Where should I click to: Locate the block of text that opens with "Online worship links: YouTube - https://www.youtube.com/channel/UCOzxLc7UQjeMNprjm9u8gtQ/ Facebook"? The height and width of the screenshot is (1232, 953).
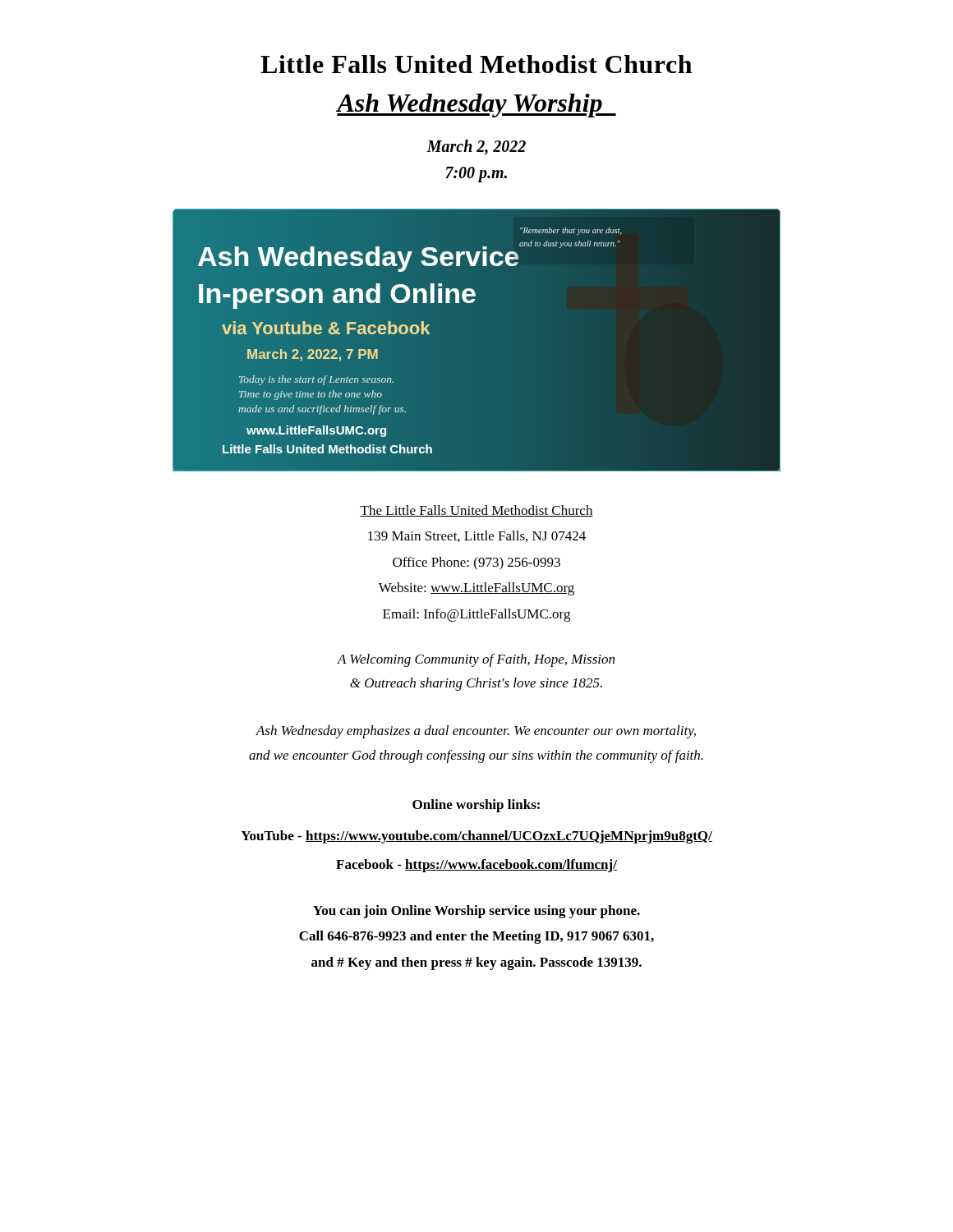[476, 835]
